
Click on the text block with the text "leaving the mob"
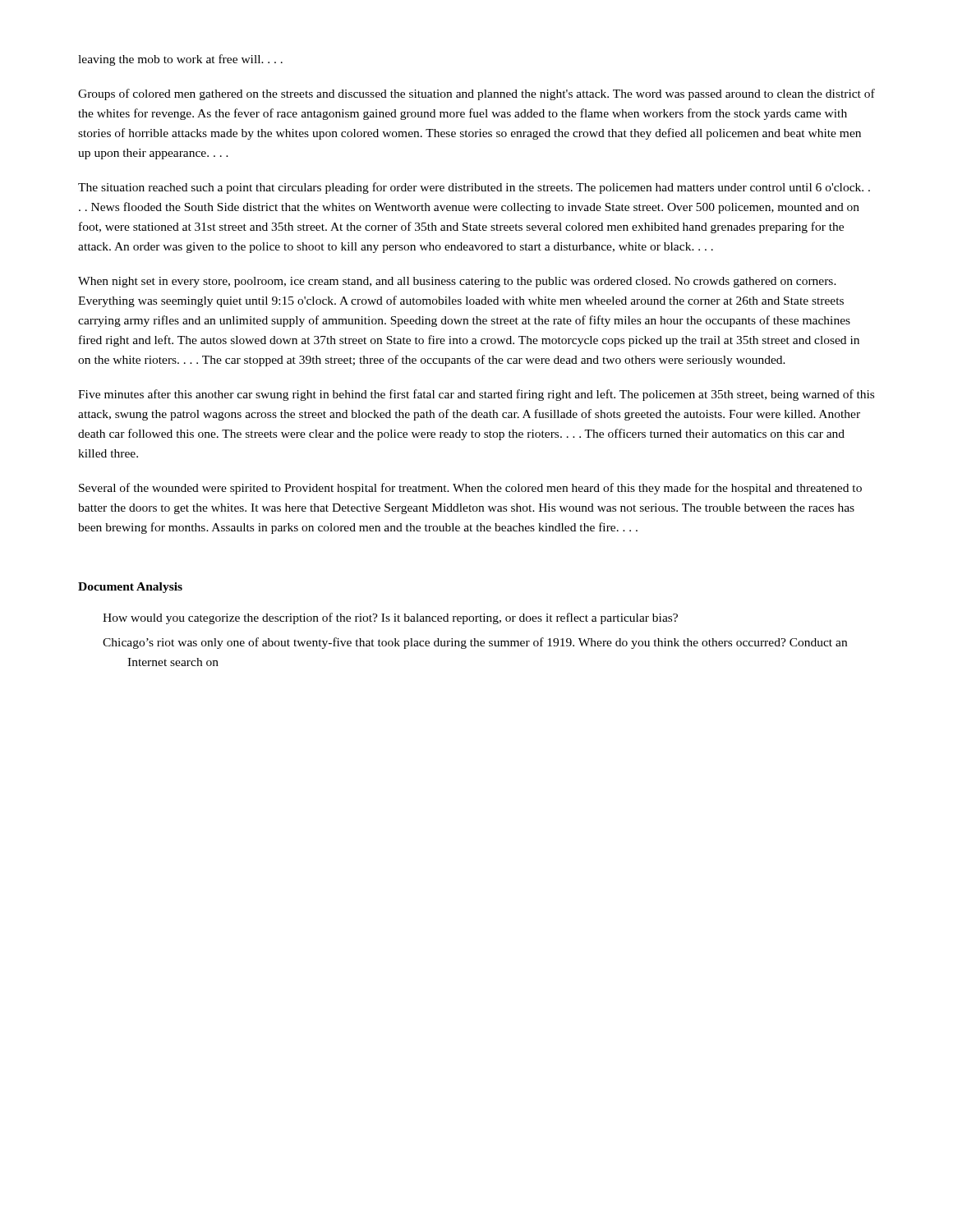click(x=181, y=59)
